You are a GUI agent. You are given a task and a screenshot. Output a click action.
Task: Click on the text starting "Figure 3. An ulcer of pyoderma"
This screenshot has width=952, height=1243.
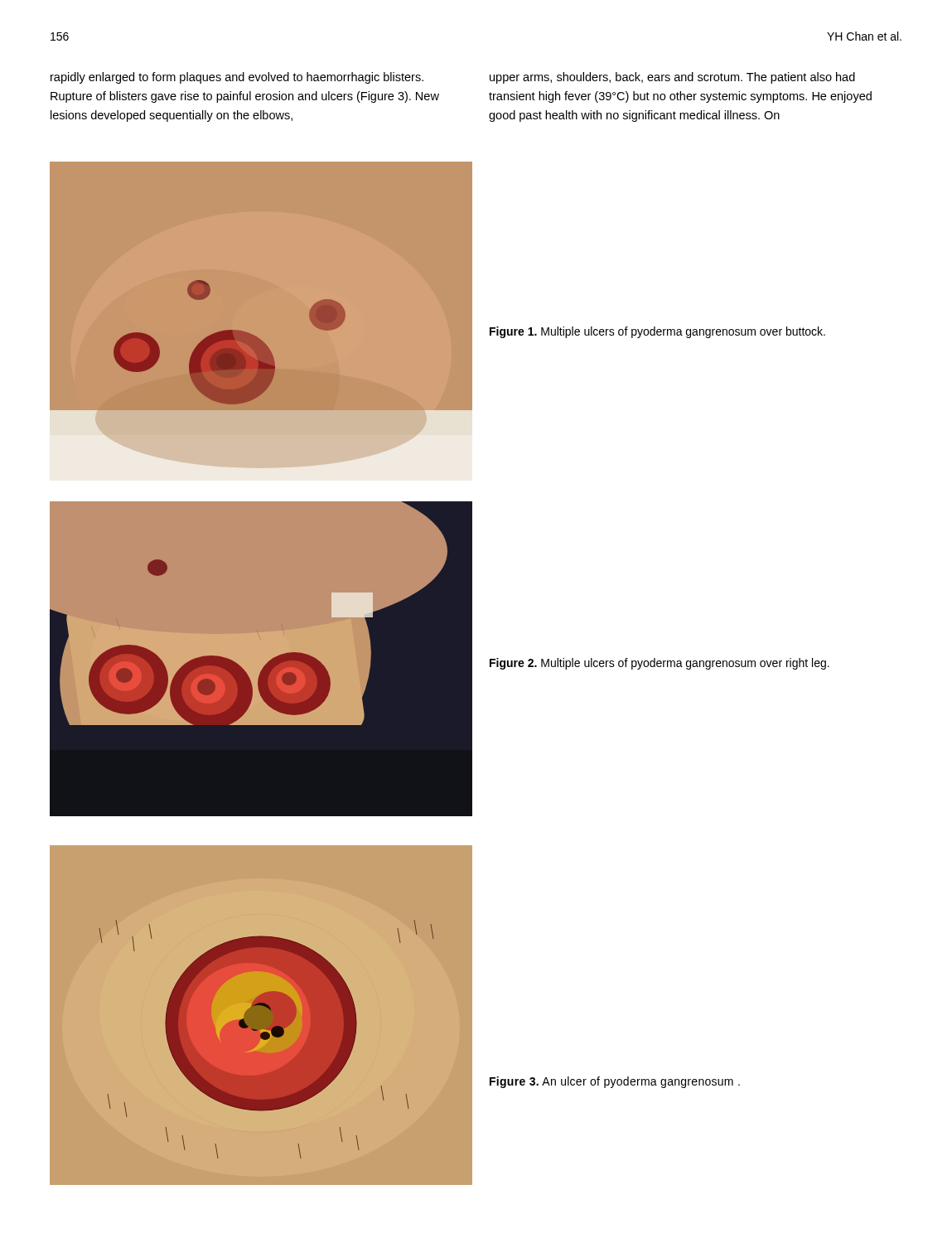click(x=615, y=1081)
